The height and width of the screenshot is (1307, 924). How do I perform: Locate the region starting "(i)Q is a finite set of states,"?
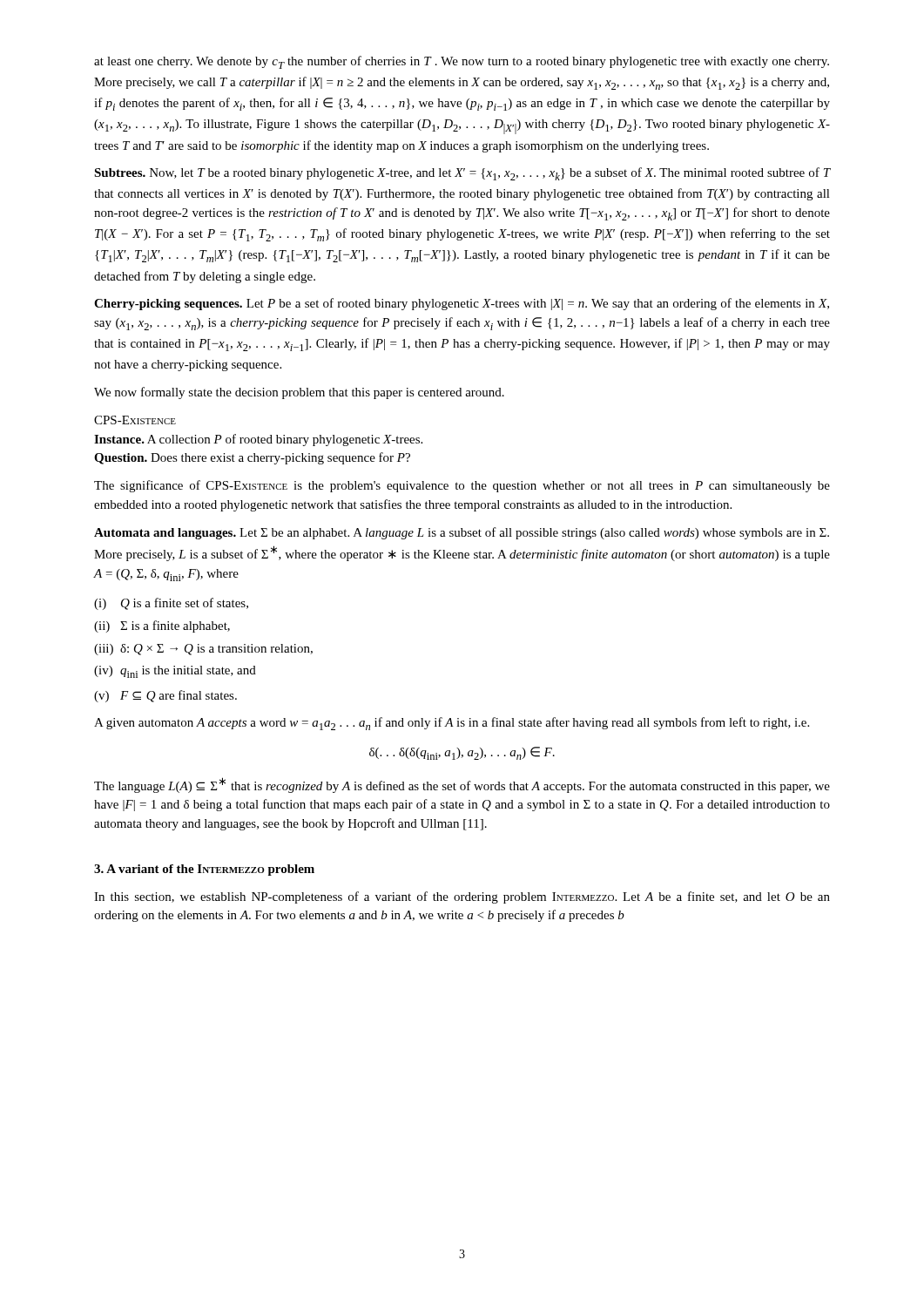[x=171, y=604]
